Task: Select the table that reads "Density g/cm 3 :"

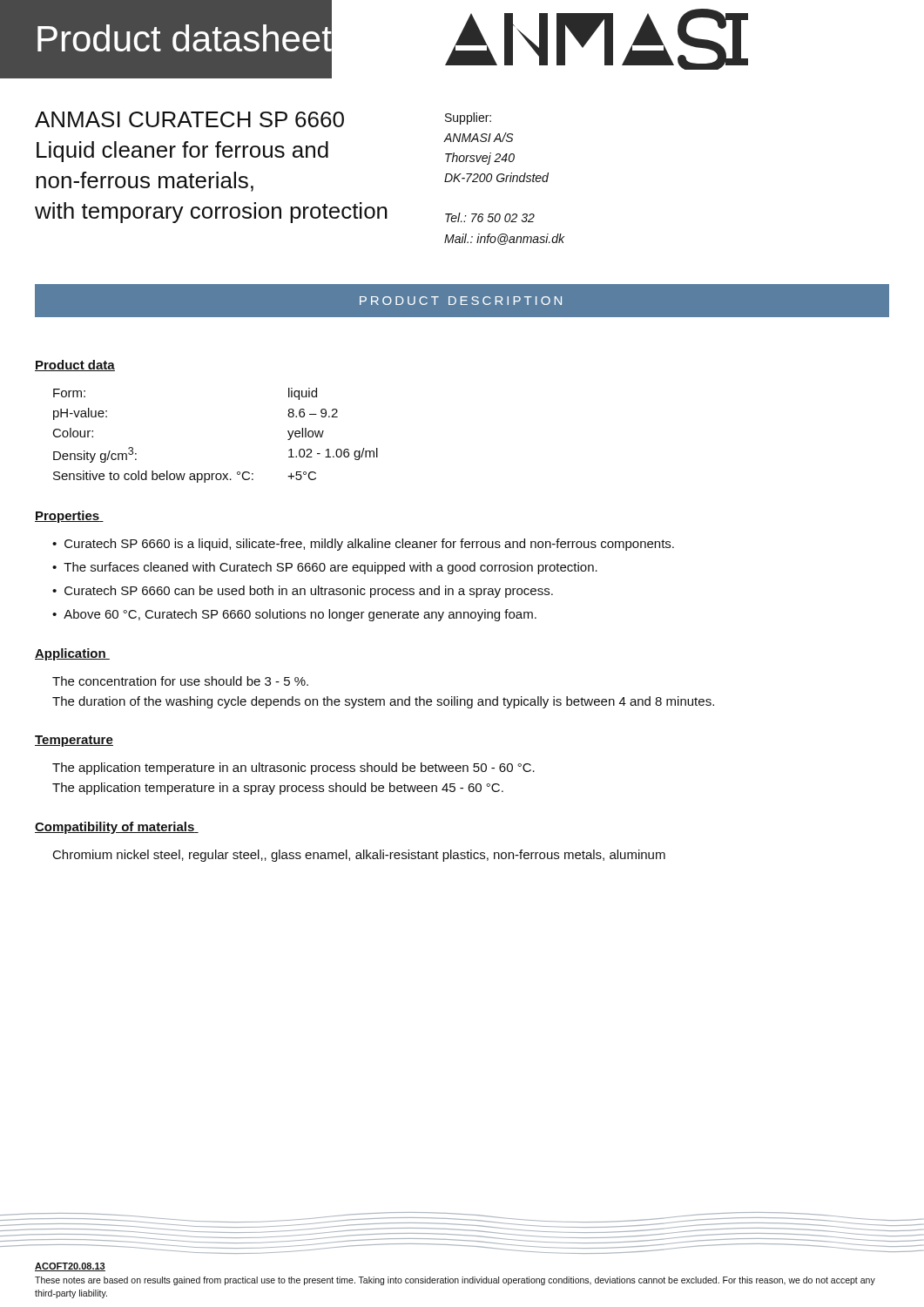Action: (x=471, y=434)
